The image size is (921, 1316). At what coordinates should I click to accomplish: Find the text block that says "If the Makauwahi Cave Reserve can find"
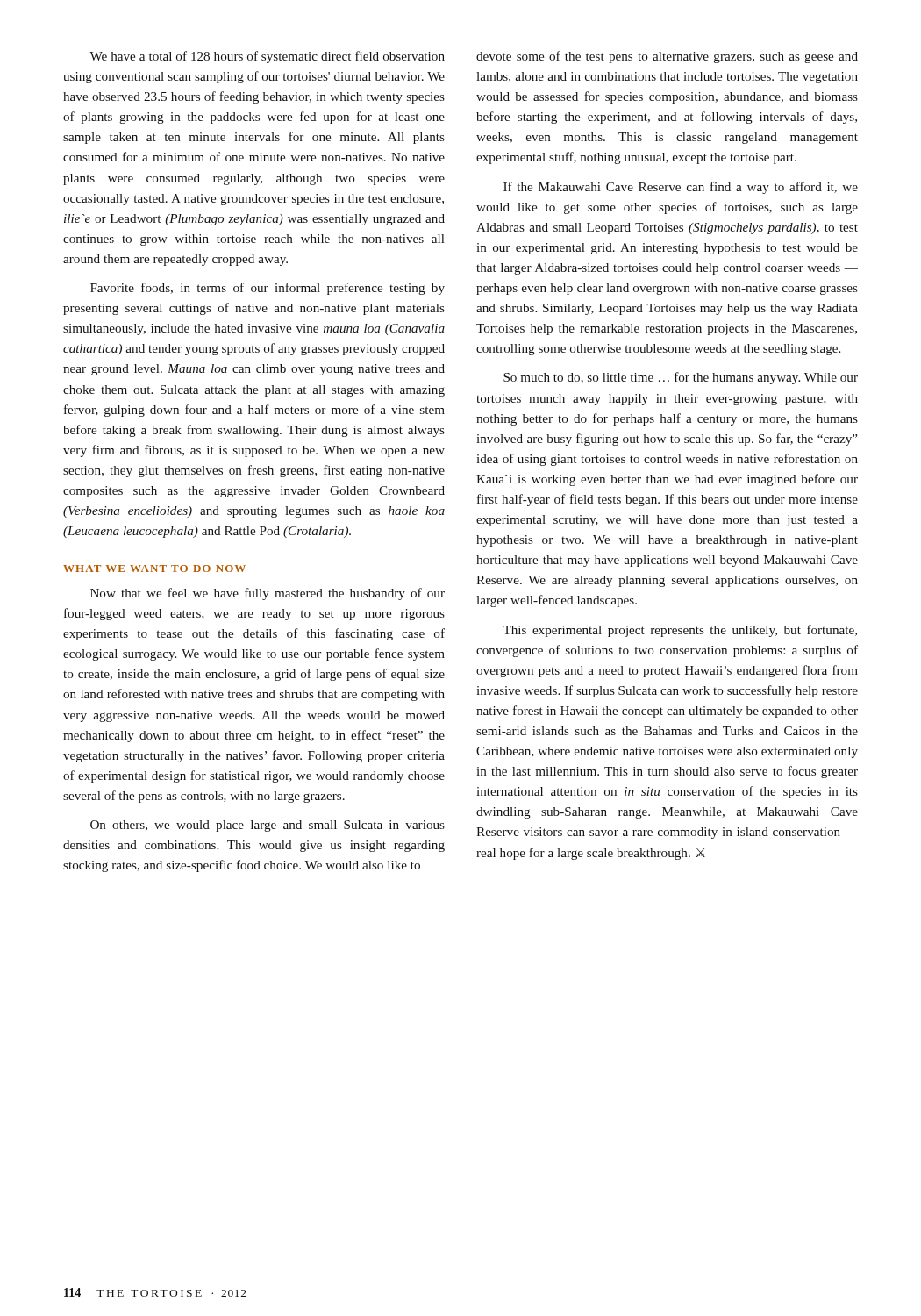[x=667, y=267]
